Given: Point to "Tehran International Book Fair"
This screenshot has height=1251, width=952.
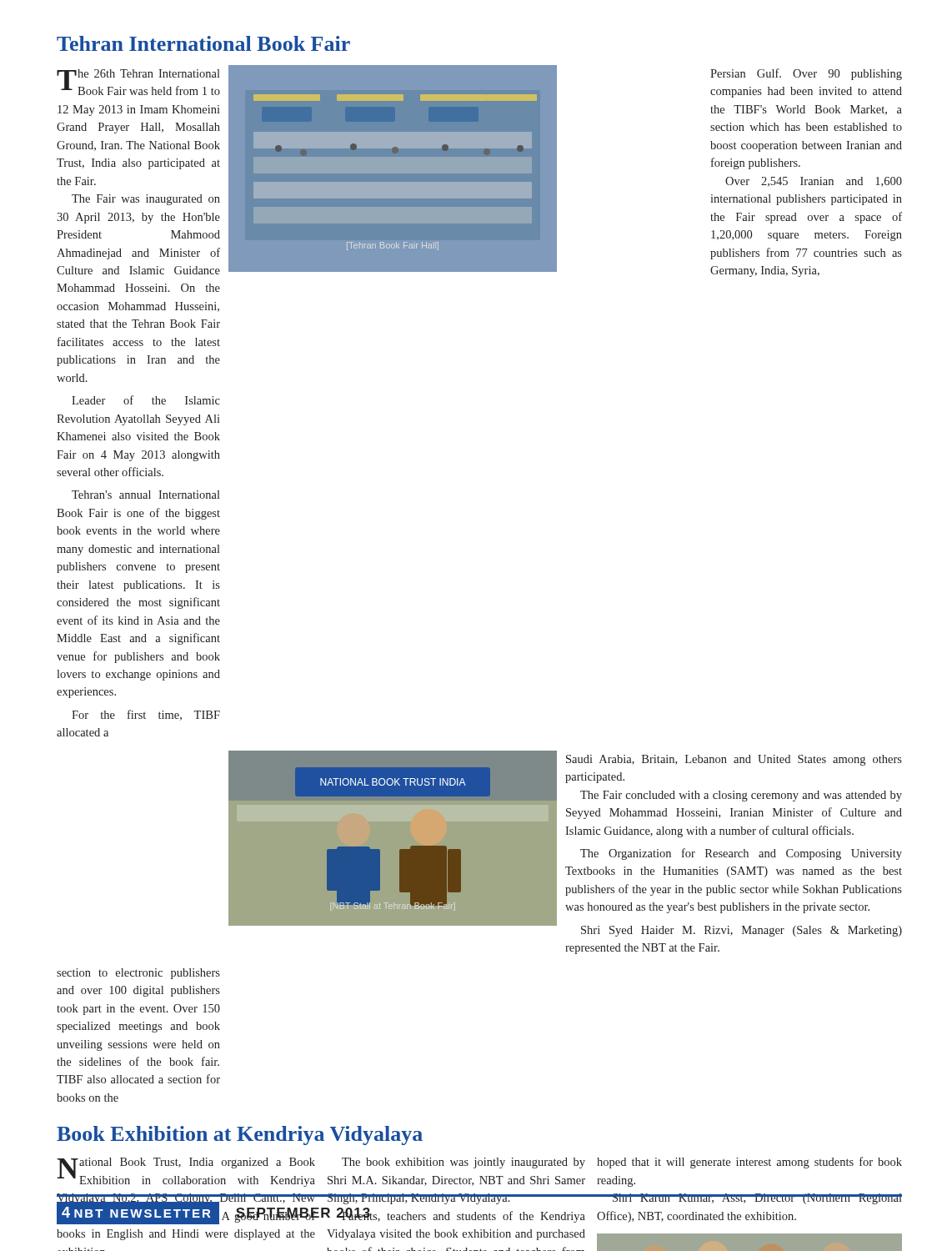Looking at the screenshot, I should 203,44.
